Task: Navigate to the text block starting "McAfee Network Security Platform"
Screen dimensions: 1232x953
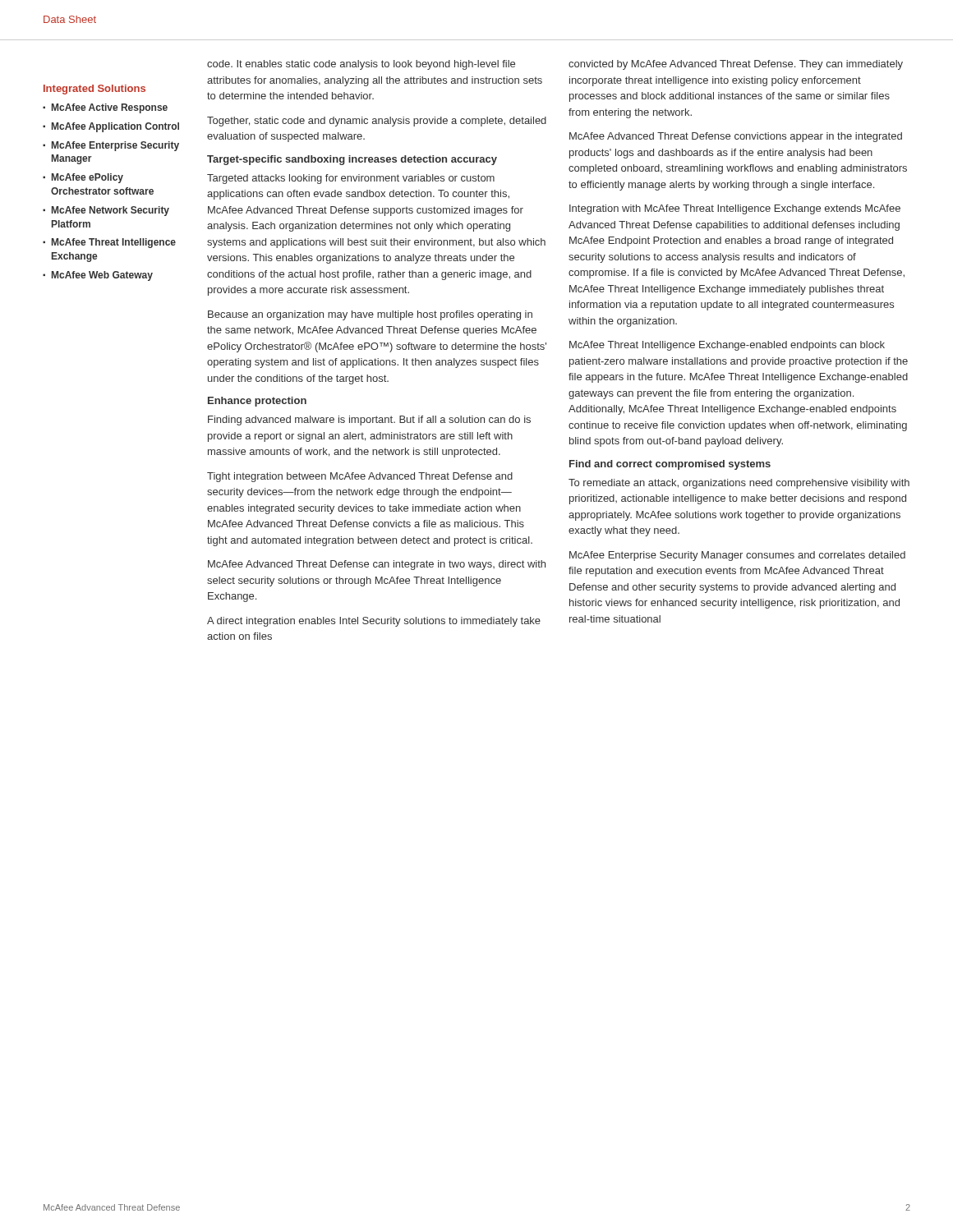Action: pos(110,217)
